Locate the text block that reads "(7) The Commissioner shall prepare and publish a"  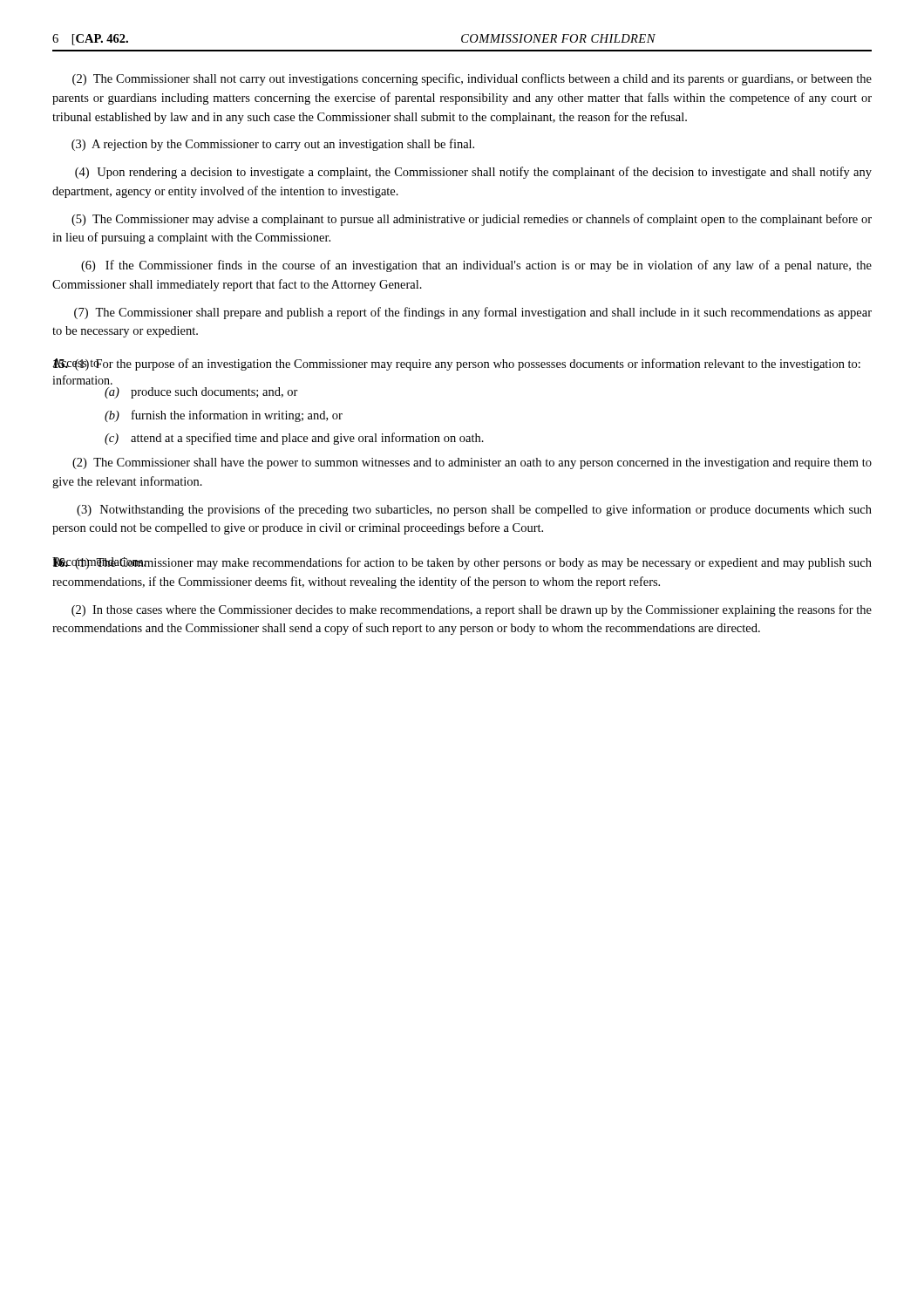(462, 321)
